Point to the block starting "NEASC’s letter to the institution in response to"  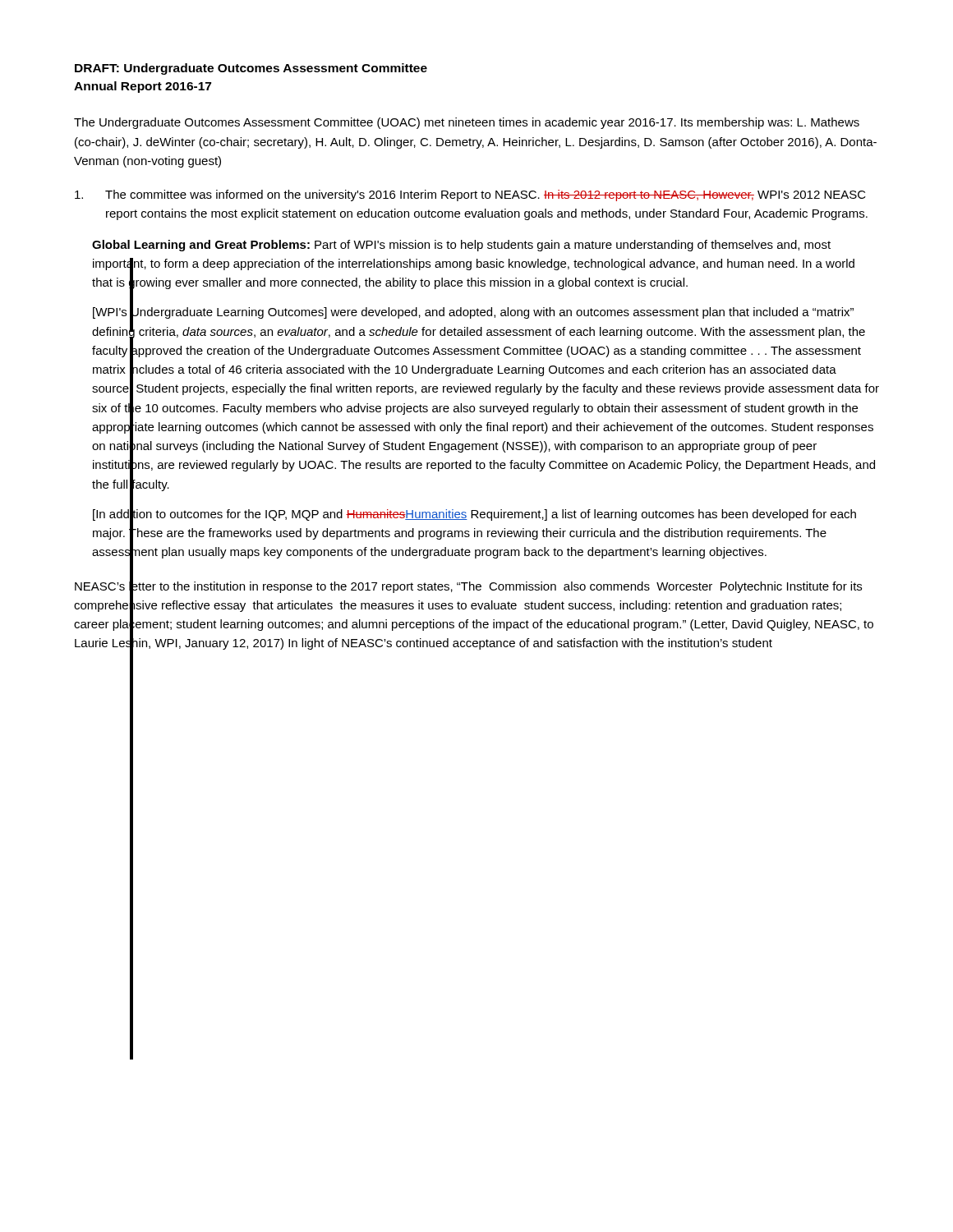click(x=474, y=614)
